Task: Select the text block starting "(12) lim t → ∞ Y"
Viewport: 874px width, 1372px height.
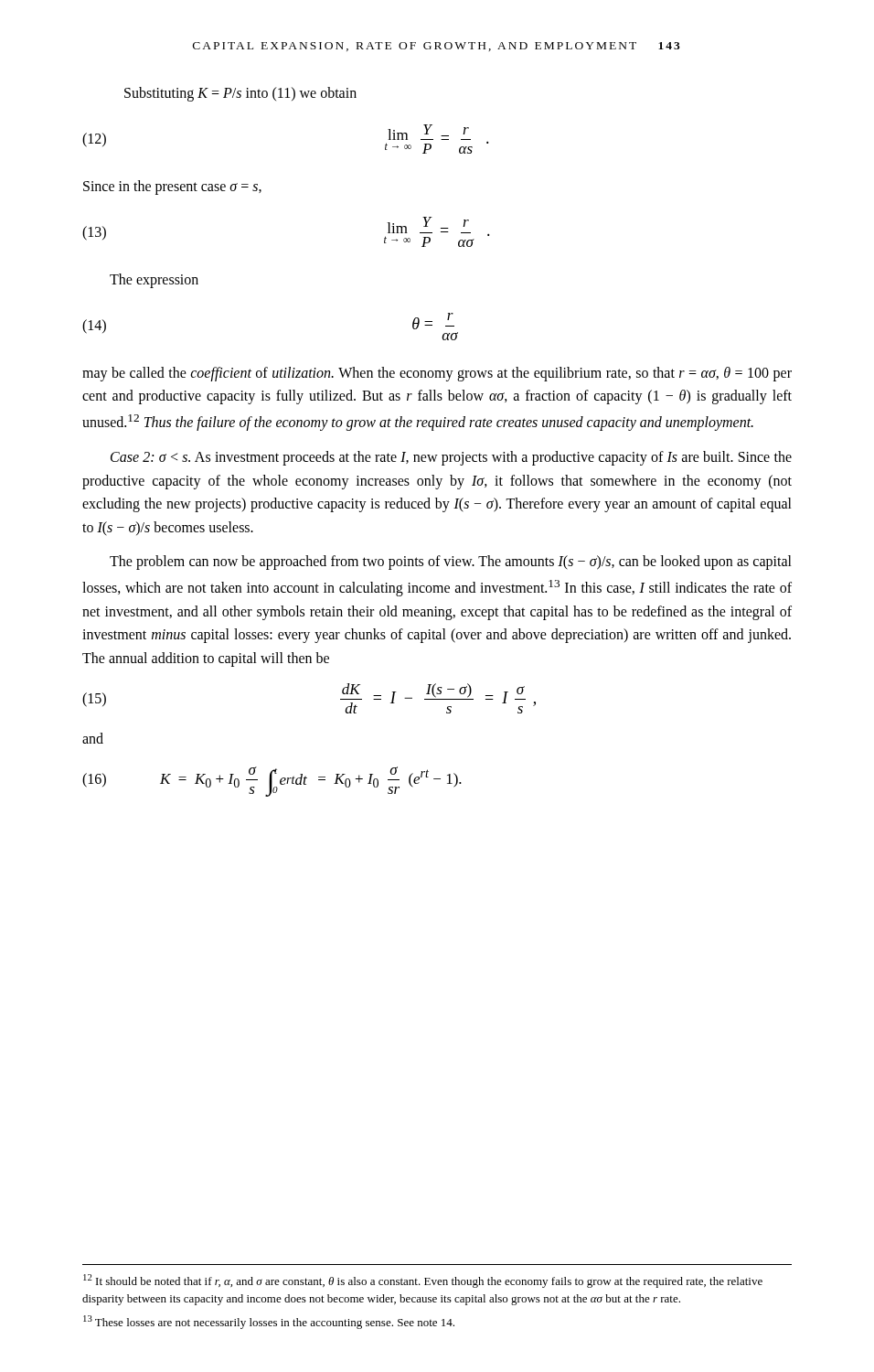Action: click(x=412, y=140)
